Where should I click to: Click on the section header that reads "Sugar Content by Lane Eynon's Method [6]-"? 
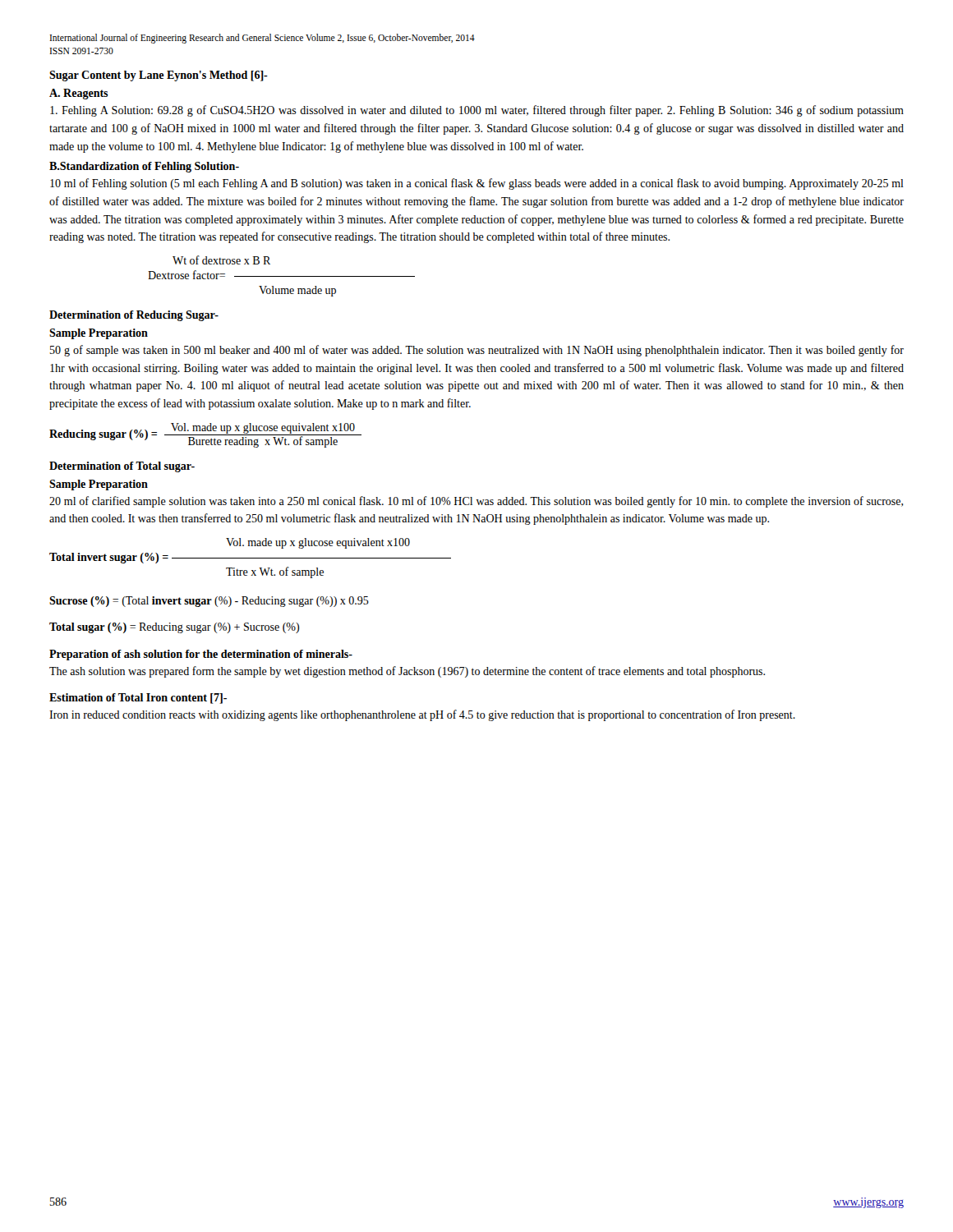pos(158,75)
